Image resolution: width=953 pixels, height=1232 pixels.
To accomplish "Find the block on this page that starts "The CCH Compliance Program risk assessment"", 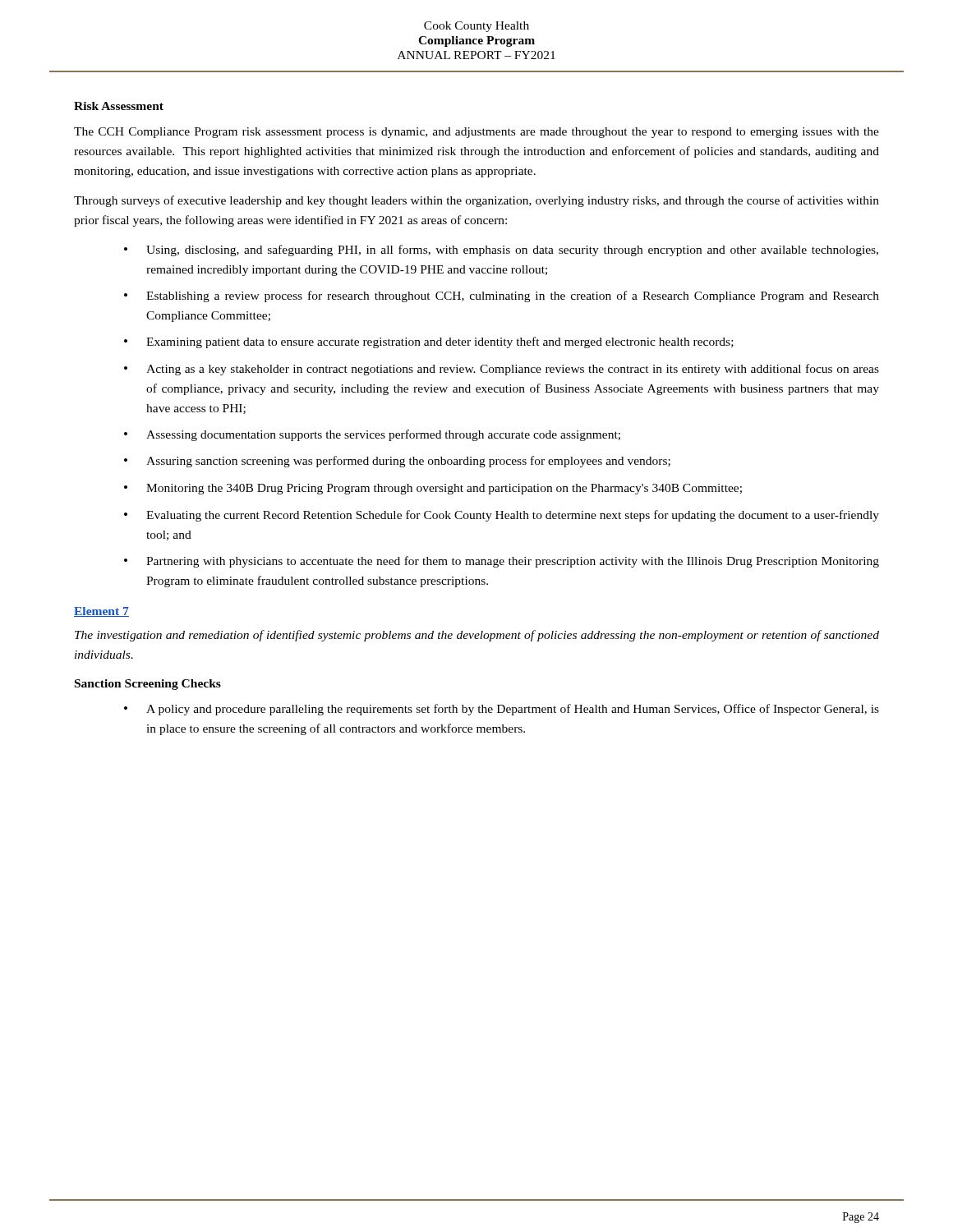I will coord(476,151).
